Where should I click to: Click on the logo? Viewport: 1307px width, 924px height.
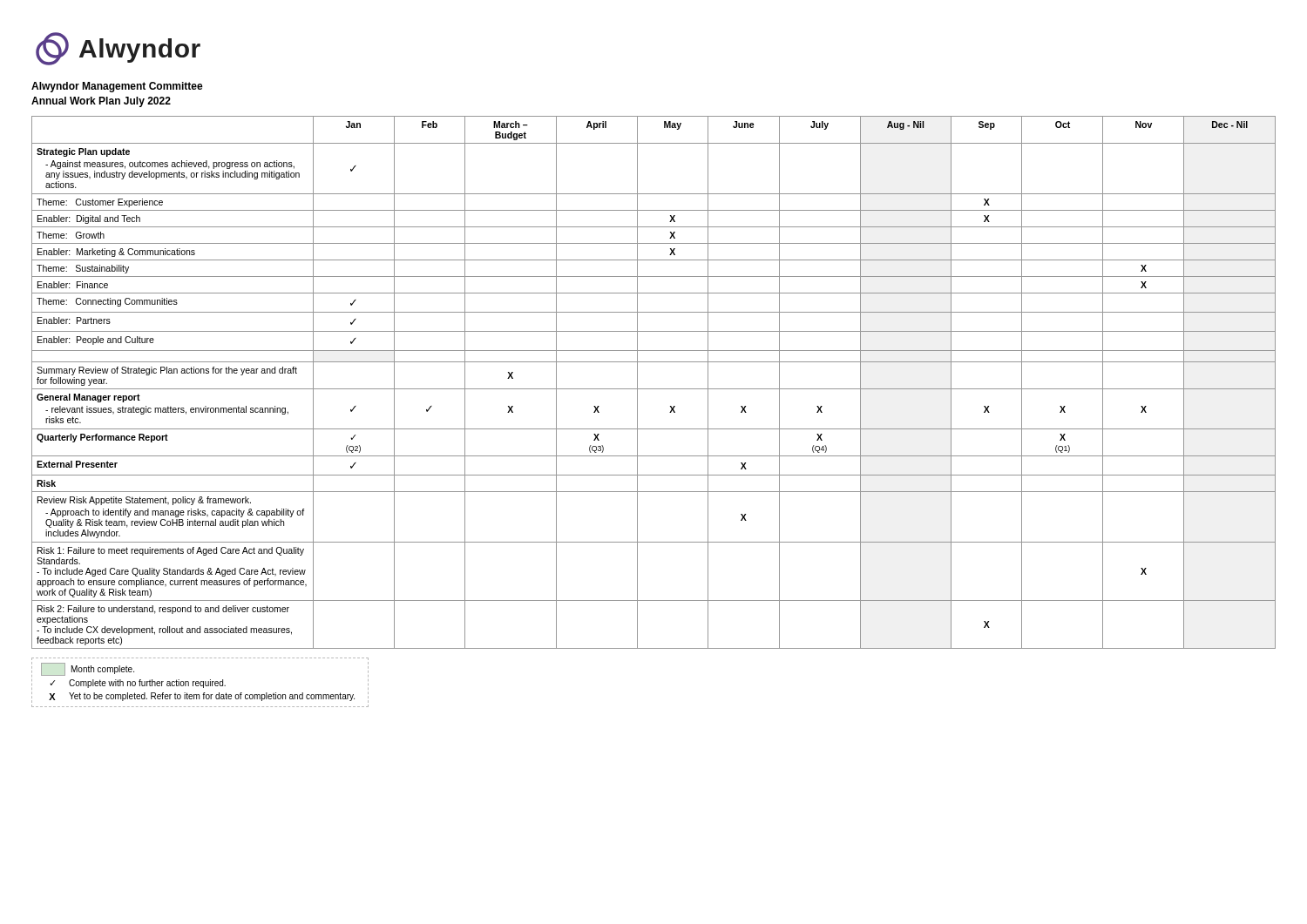[x=654, y=49]
